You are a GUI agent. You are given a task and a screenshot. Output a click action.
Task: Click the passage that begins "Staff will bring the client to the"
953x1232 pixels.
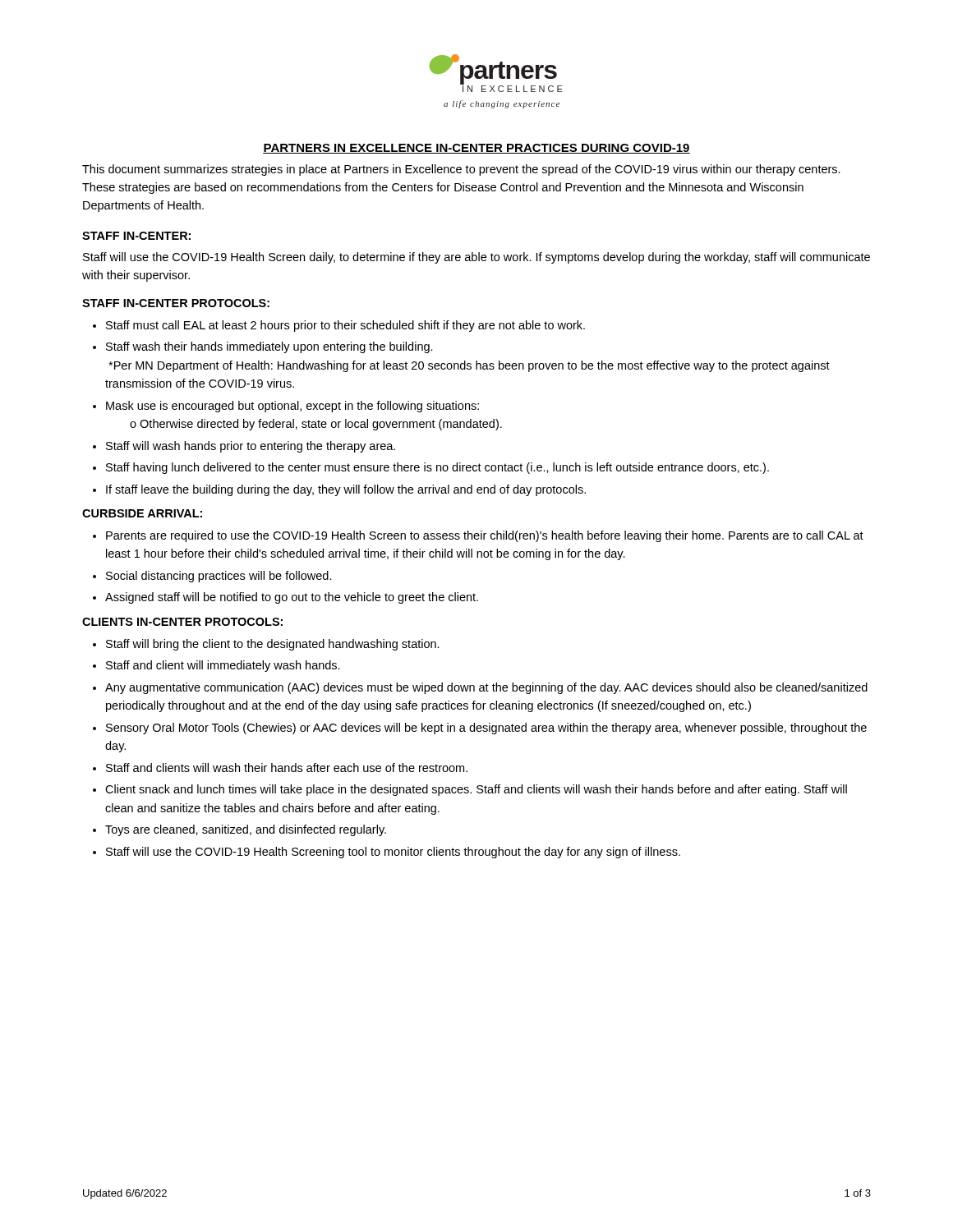click(x=266, y=645)
